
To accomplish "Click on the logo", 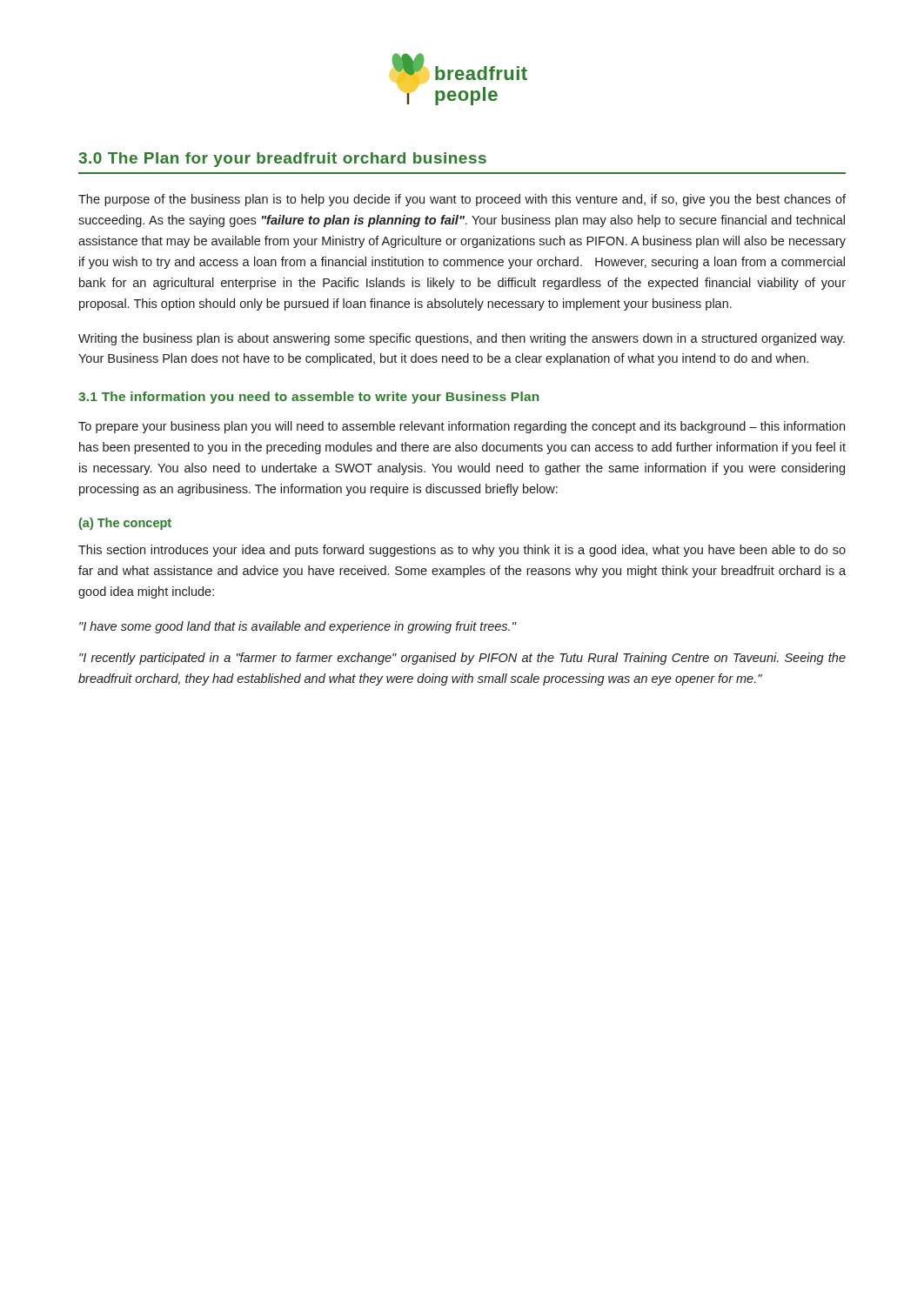I will click(462, 88).
